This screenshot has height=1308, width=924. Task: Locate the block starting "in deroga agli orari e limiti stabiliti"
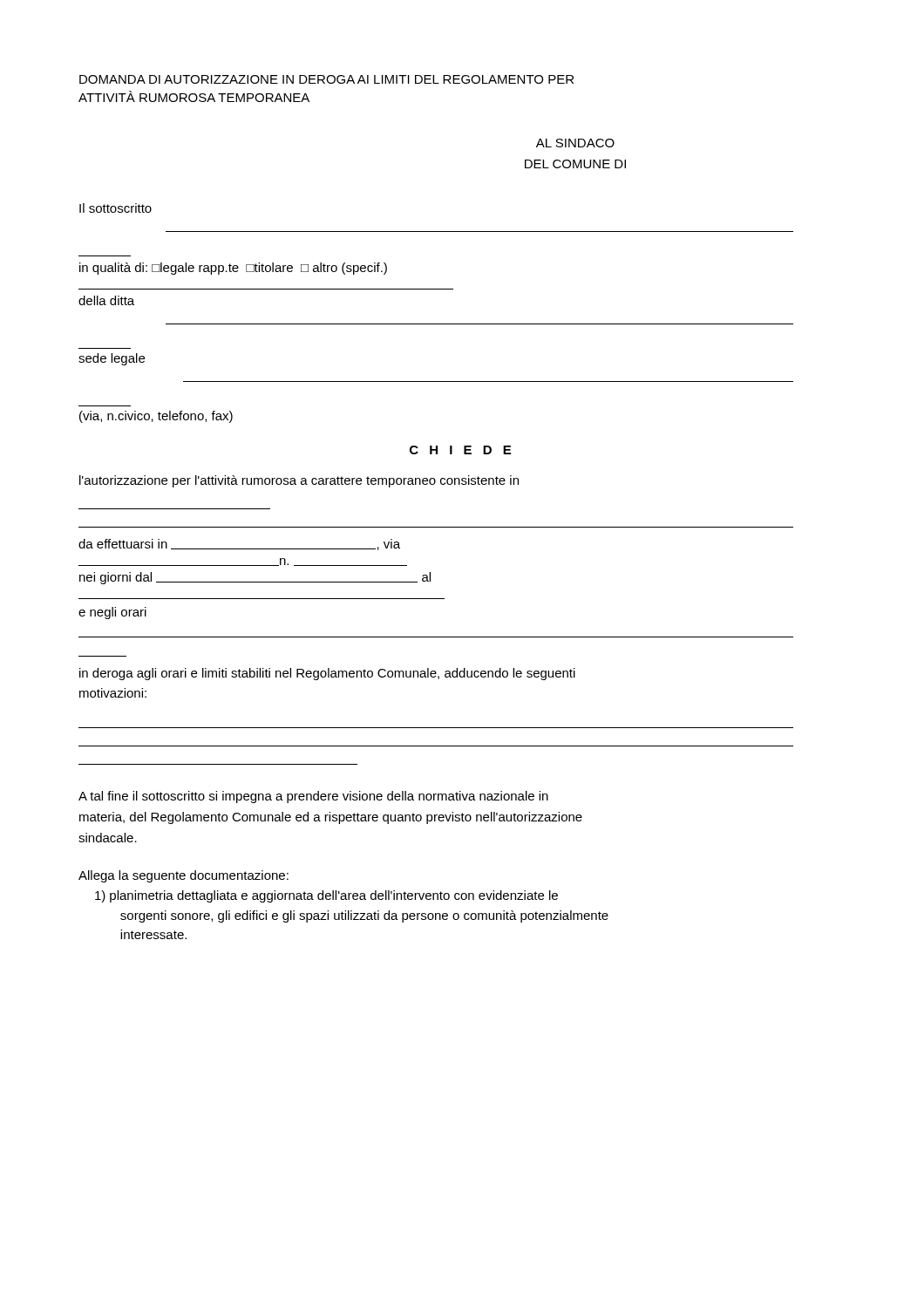coord(327,683)
